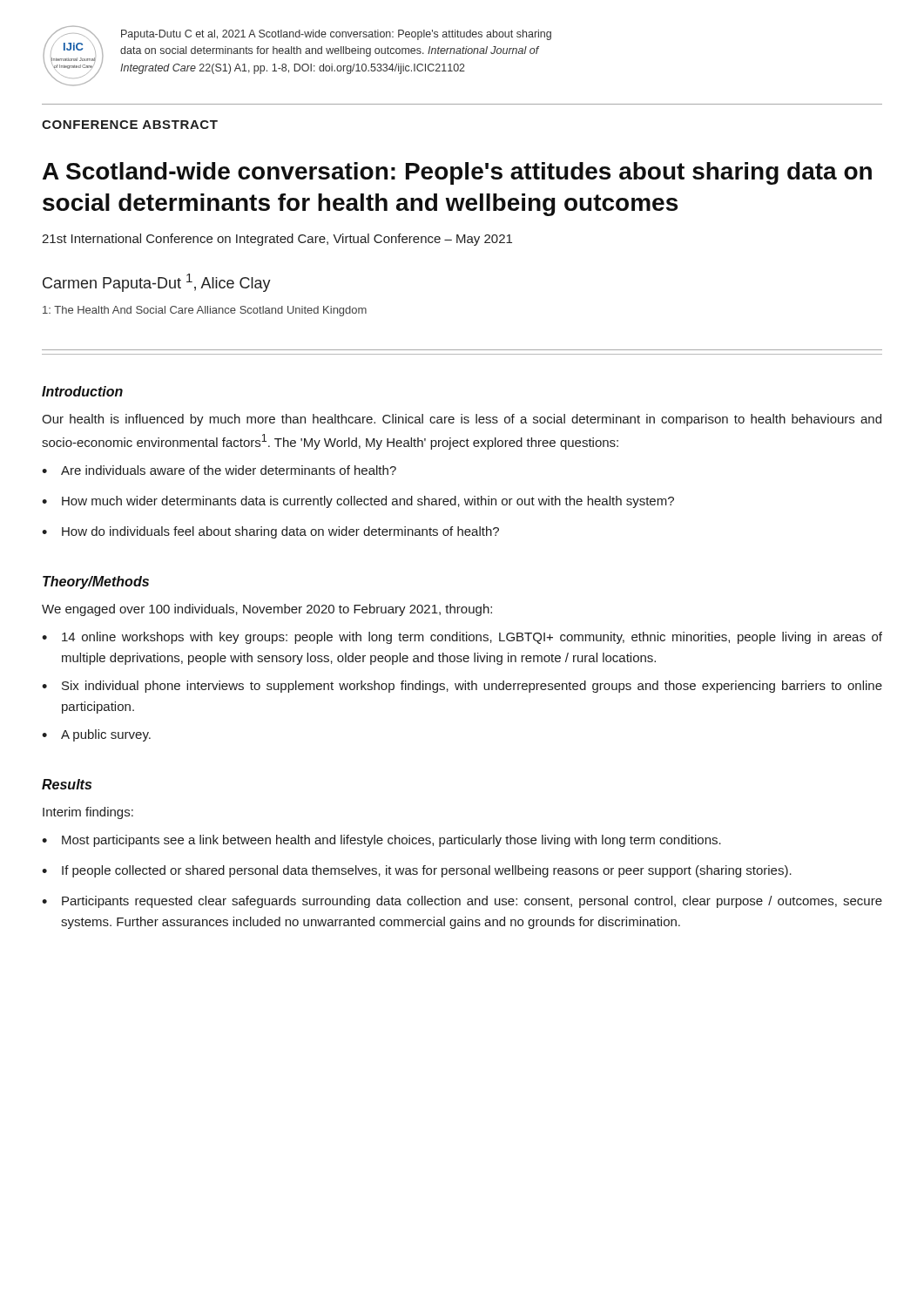Navigate to the text block starting "• Participants requested clear safeguards surrounding data collection"
924x1307 pixels.
tap(462, 911)
